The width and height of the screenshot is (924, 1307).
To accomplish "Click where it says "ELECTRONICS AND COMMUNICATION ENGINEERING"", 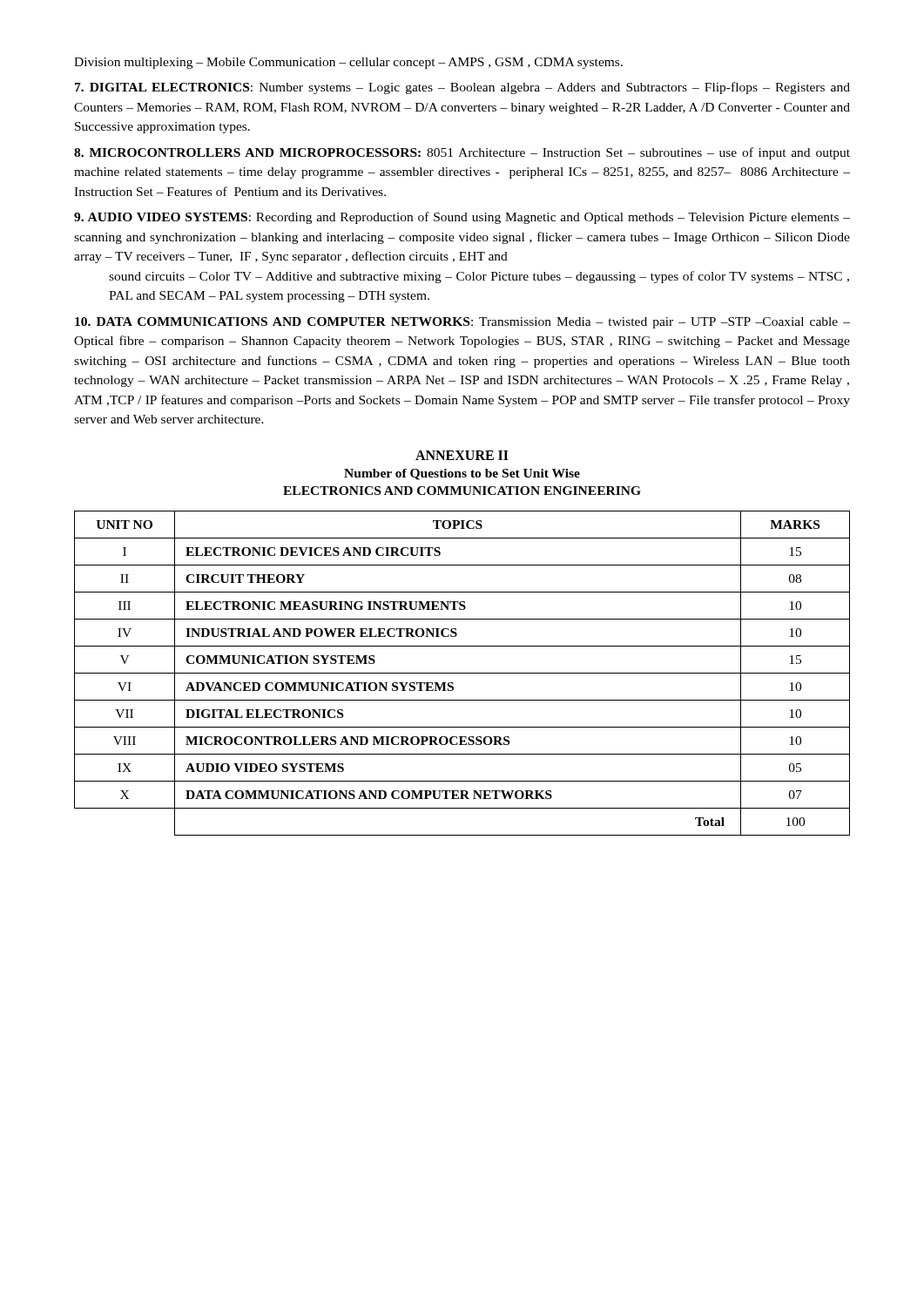I will pos(462,491).
